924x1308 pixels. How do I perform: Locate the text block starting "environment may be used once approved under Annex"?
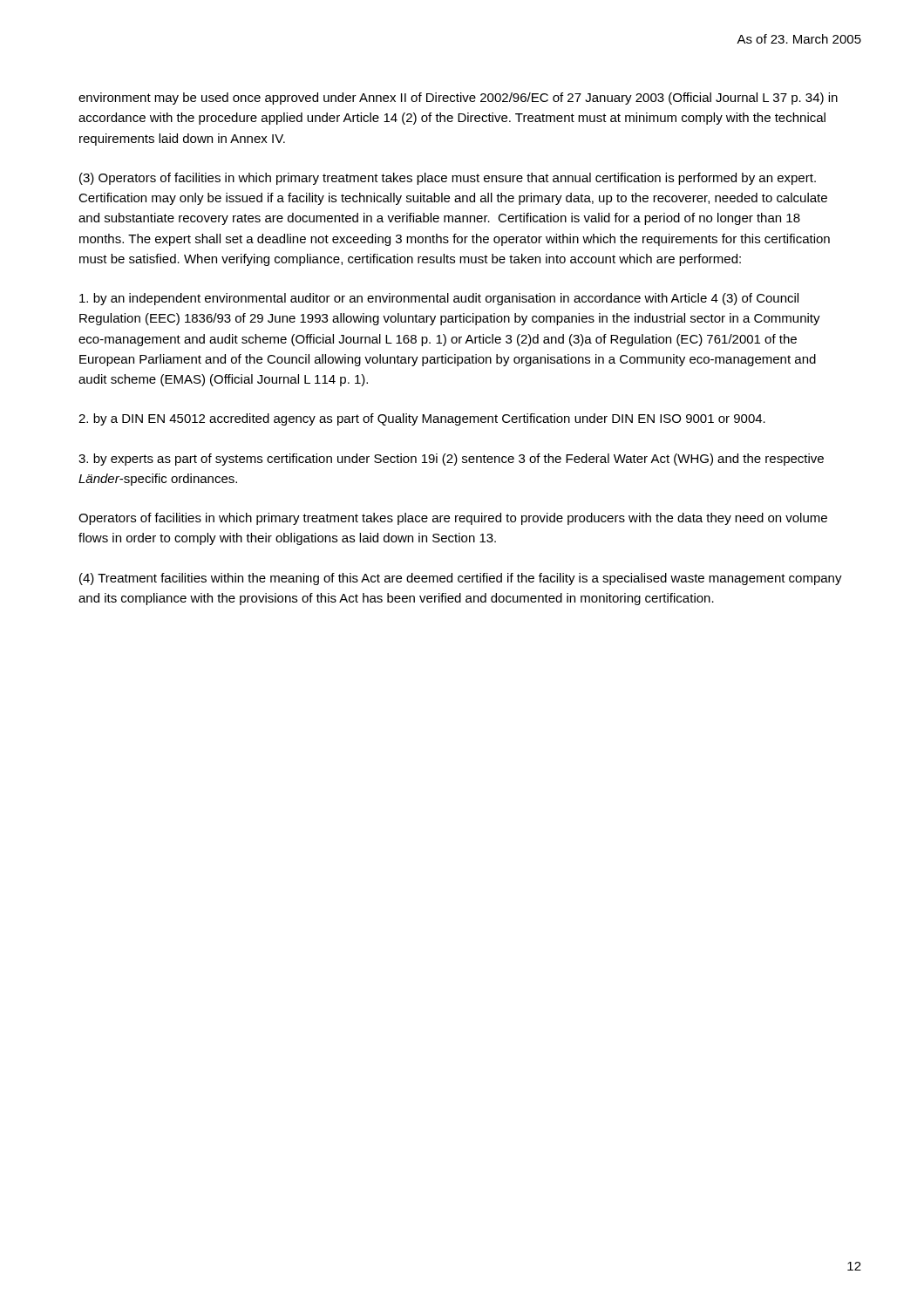[x=458, y=118]
